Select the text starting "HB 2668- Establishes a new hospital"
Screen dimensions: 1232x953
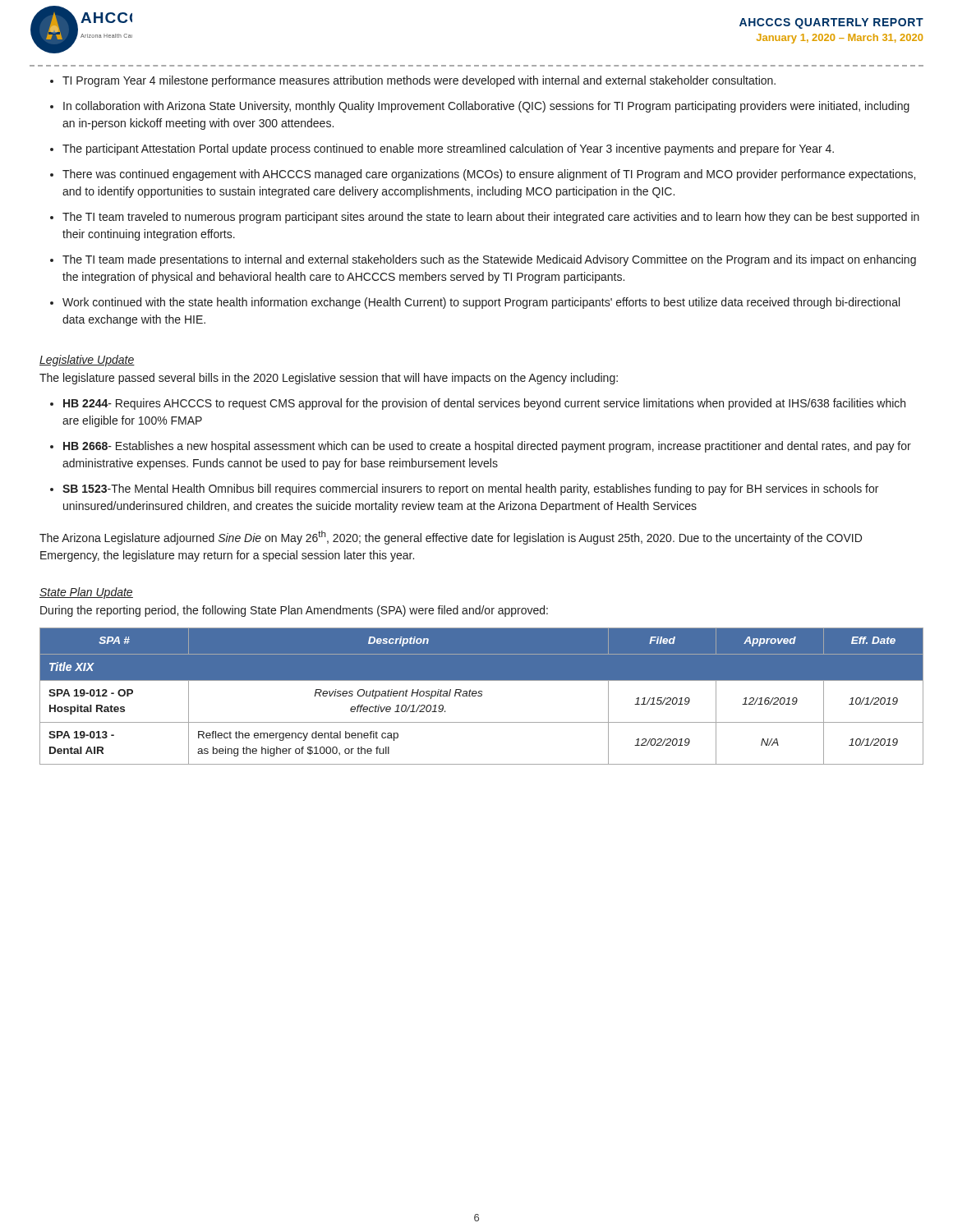pos(487,455)
